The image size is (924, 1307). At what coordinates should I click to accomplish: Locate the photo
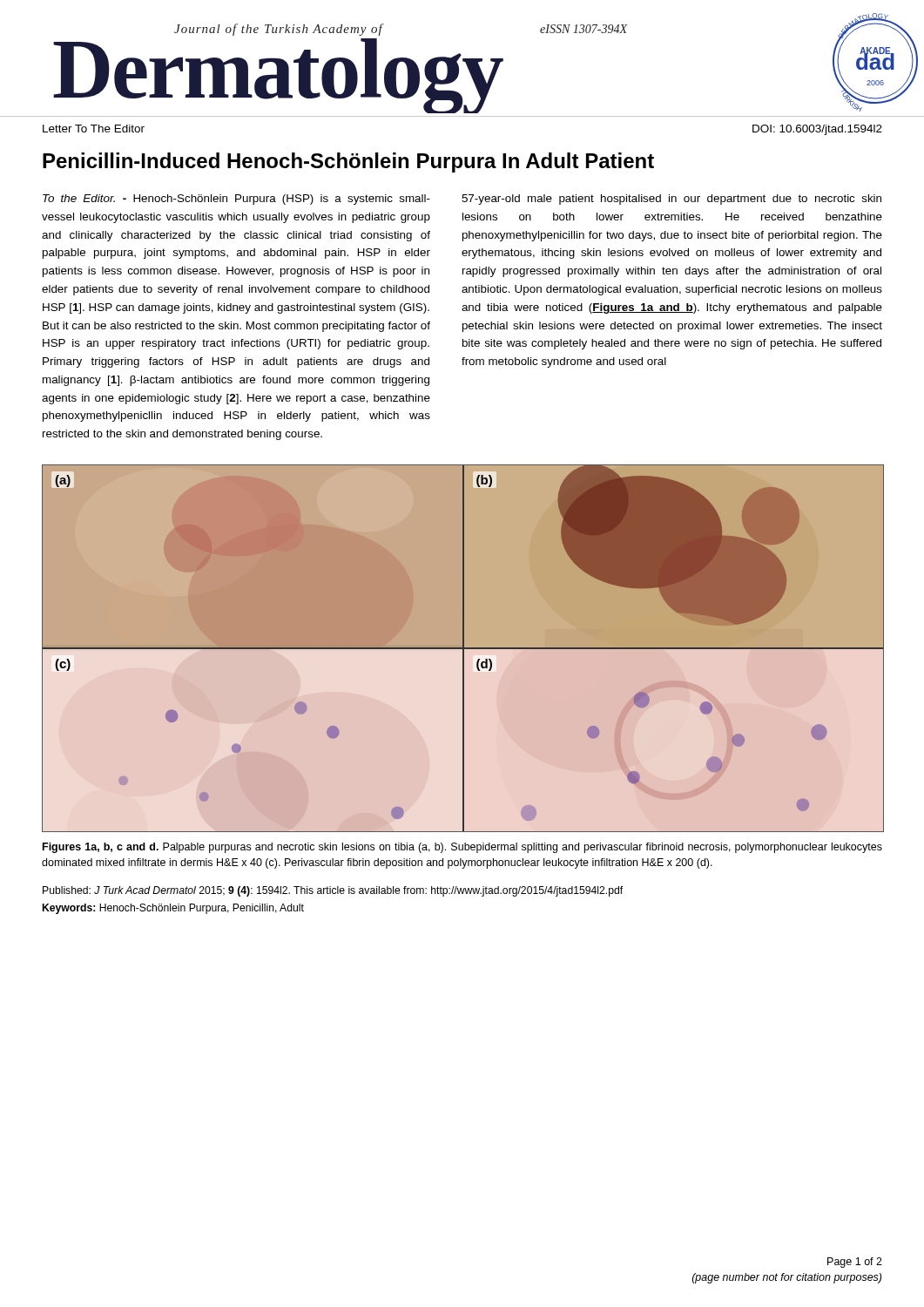click(462, 648)
